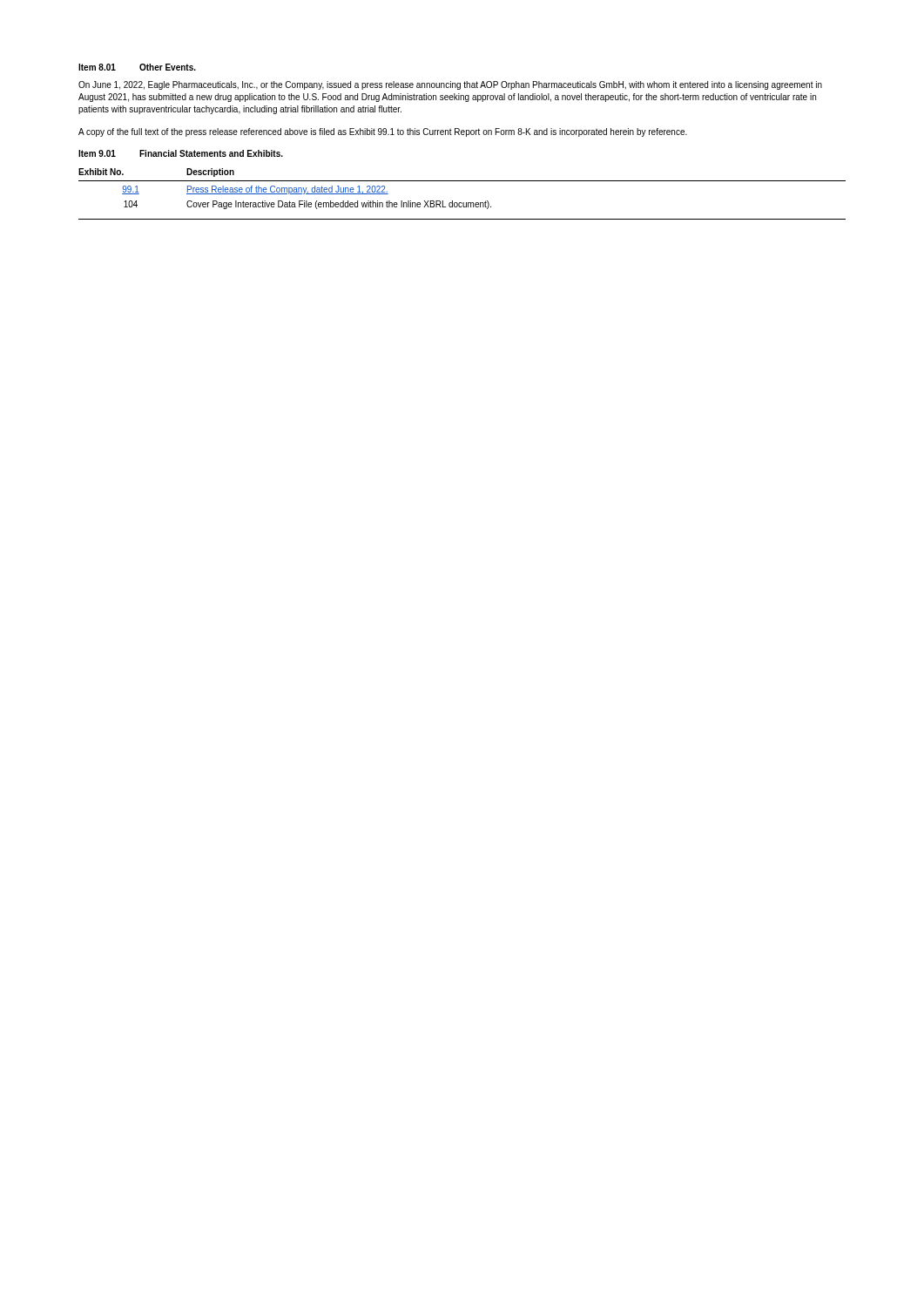Locate the text block starting "On June 1,"
This screenshot has height=1307, width=924.
[450, 97]
